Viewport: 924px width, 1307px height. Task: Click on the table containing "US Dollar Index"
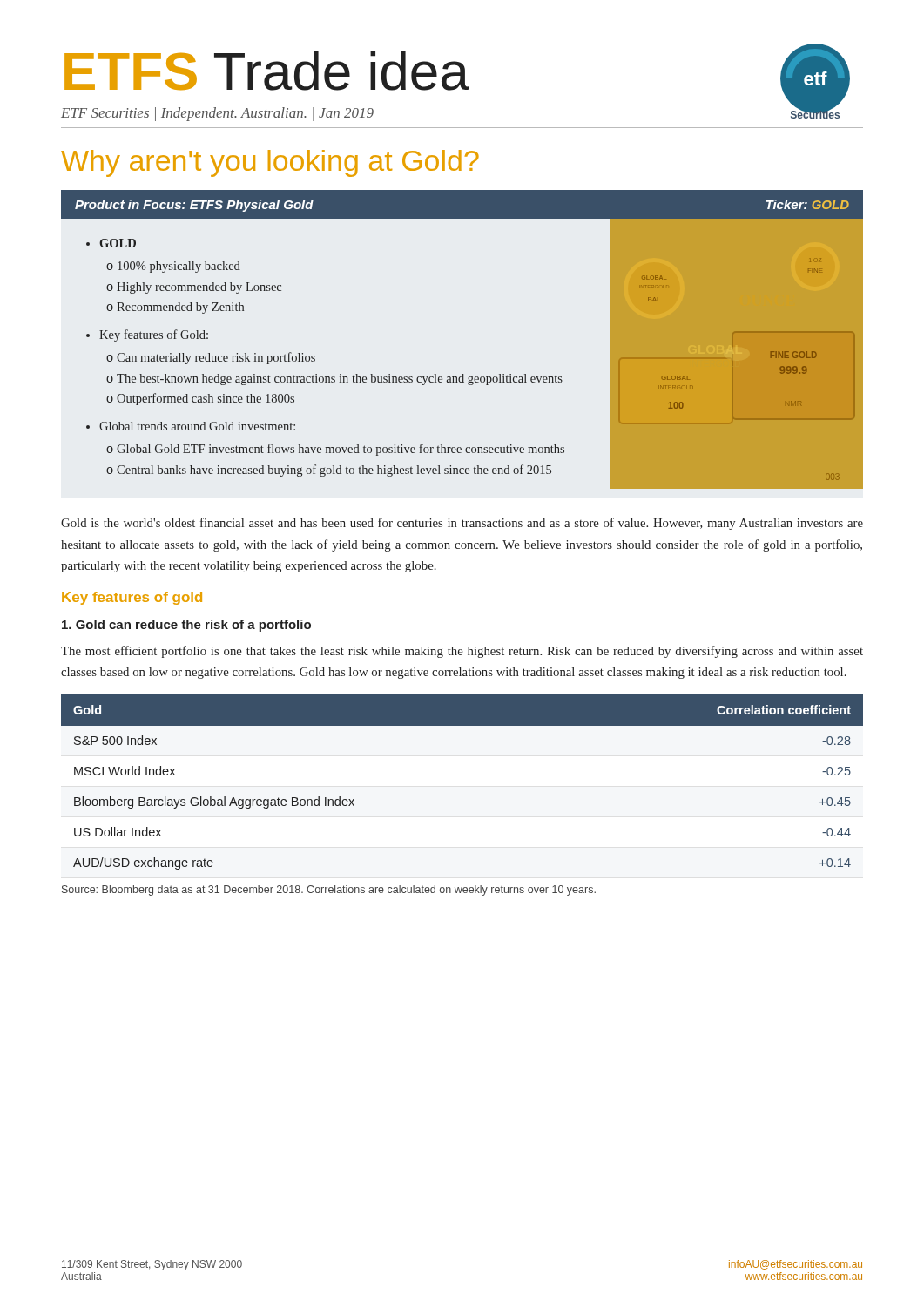(x=462, y=787)
